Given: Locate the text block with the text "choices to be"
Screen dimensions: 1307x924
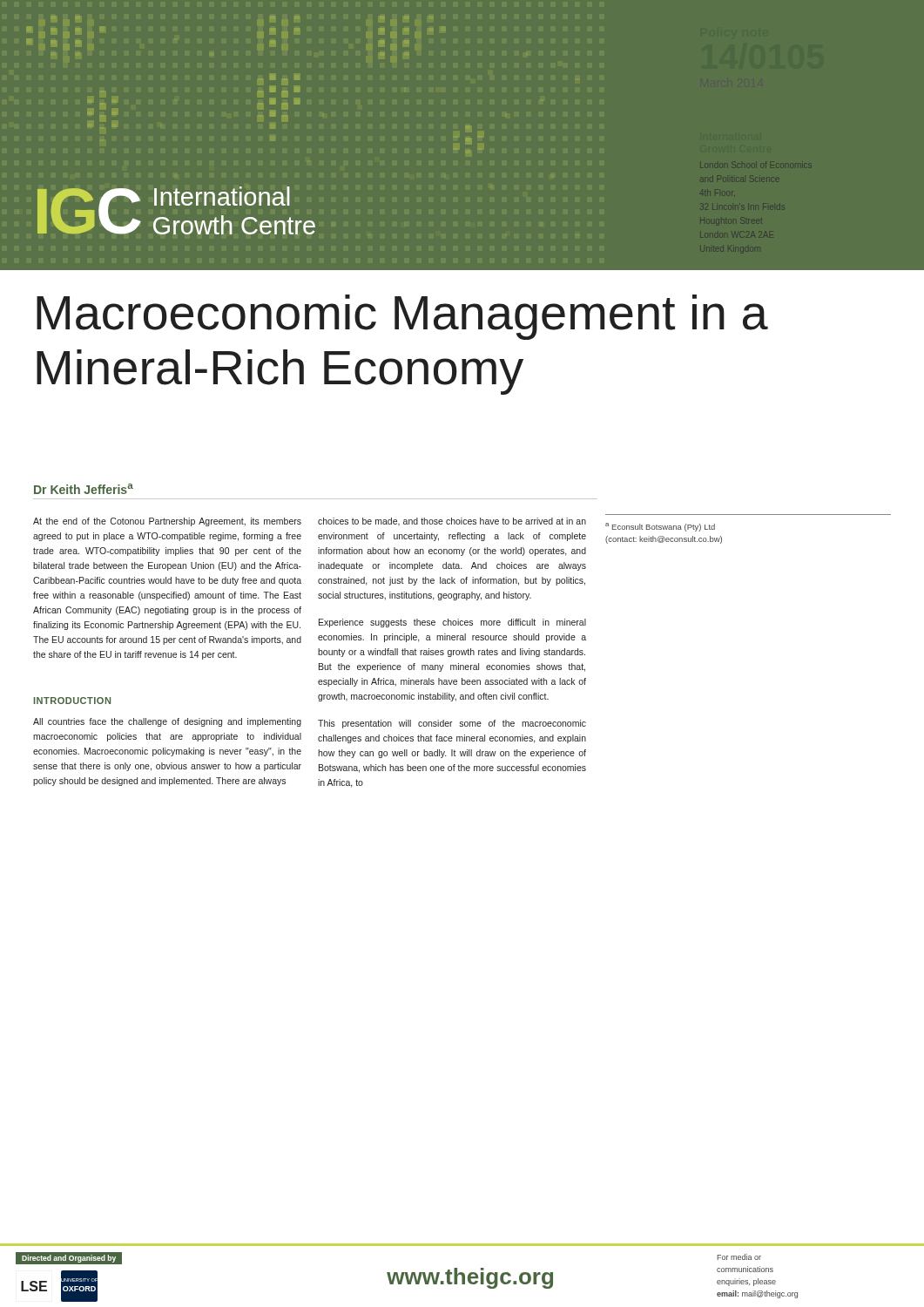Looking at the screenshot, I should tap(452, 652).
